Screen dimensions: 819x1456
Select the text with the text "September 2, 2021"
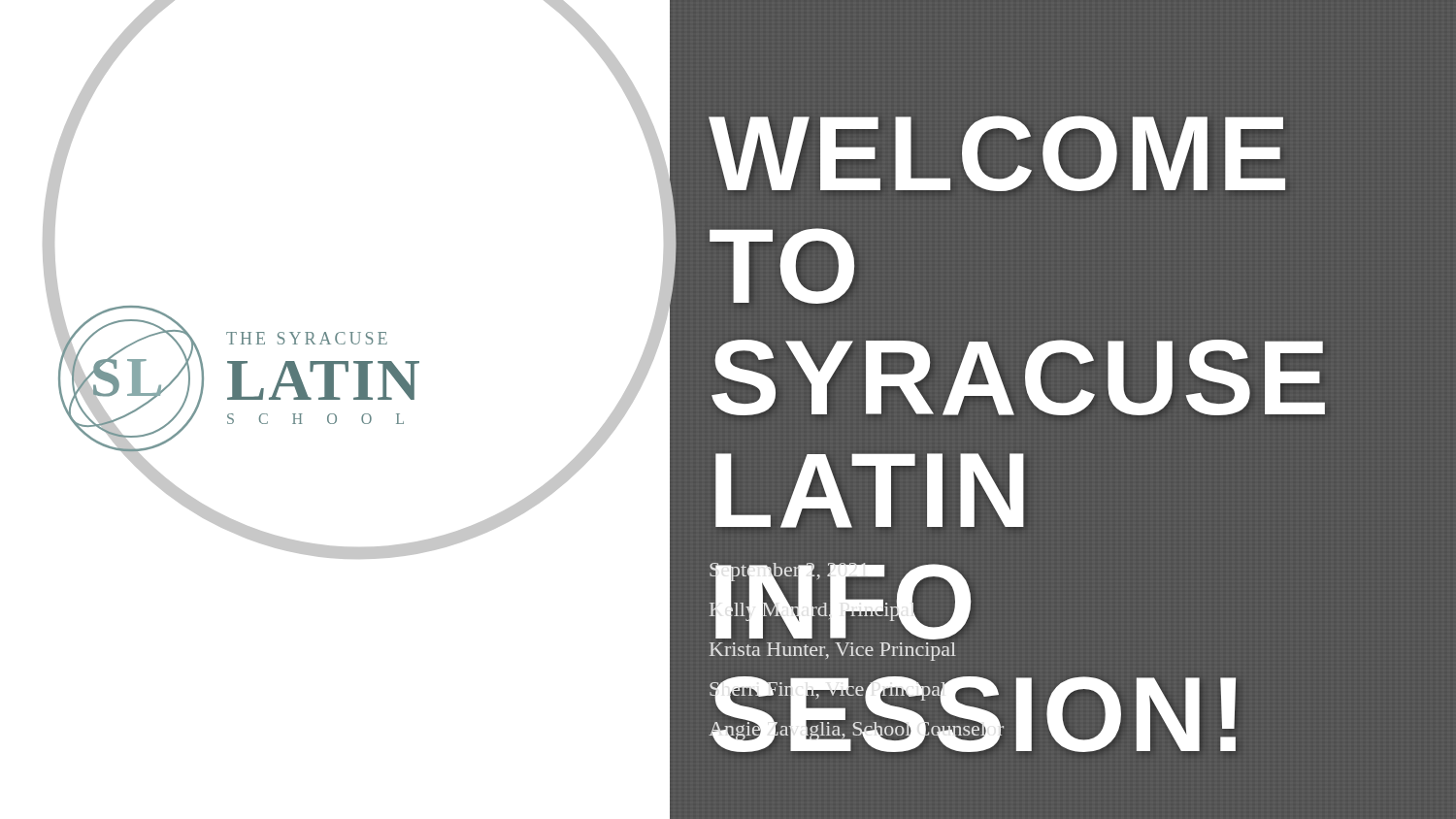(789, 569)
